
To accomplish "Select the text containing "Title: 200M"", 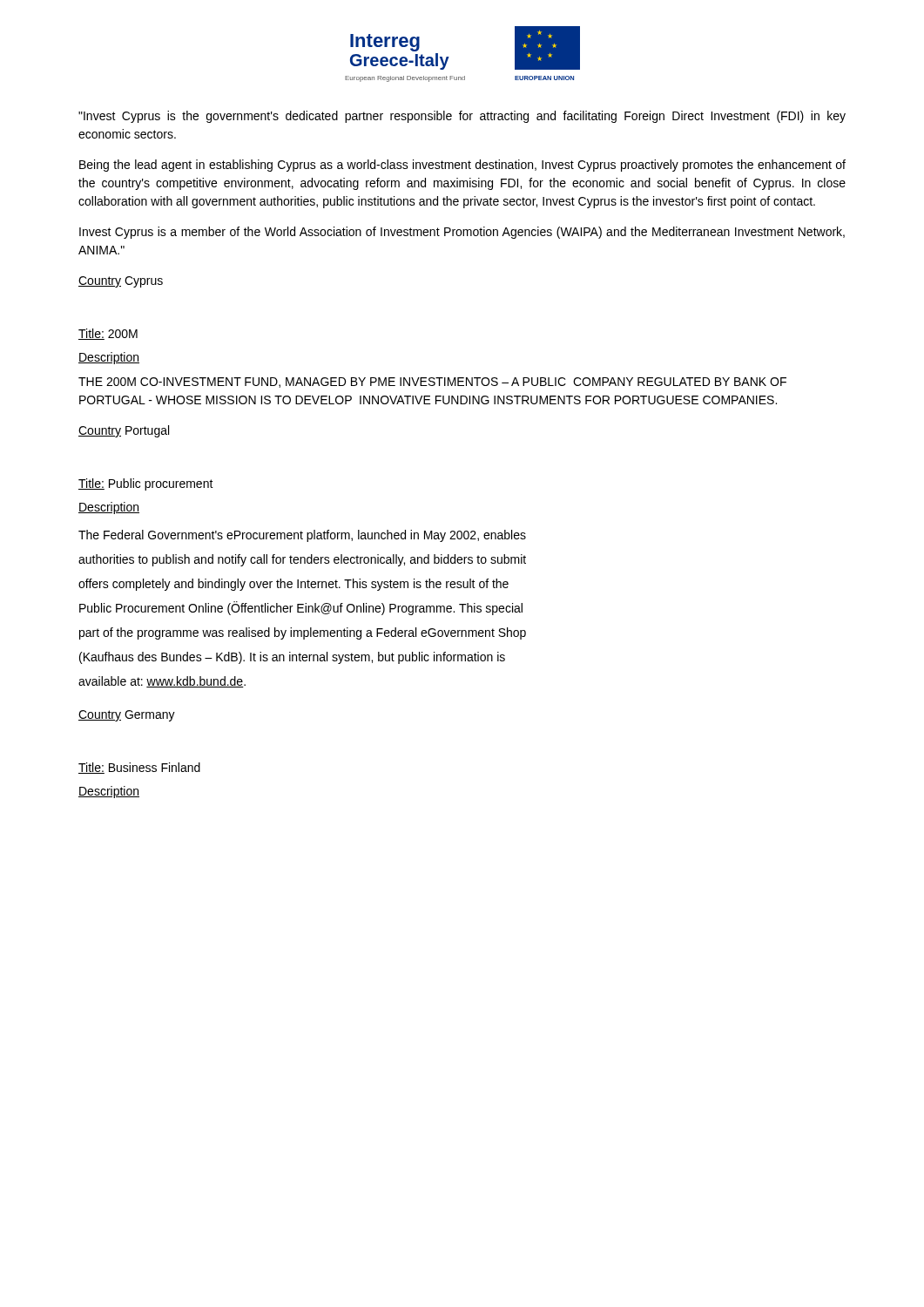I will [108, 334].
